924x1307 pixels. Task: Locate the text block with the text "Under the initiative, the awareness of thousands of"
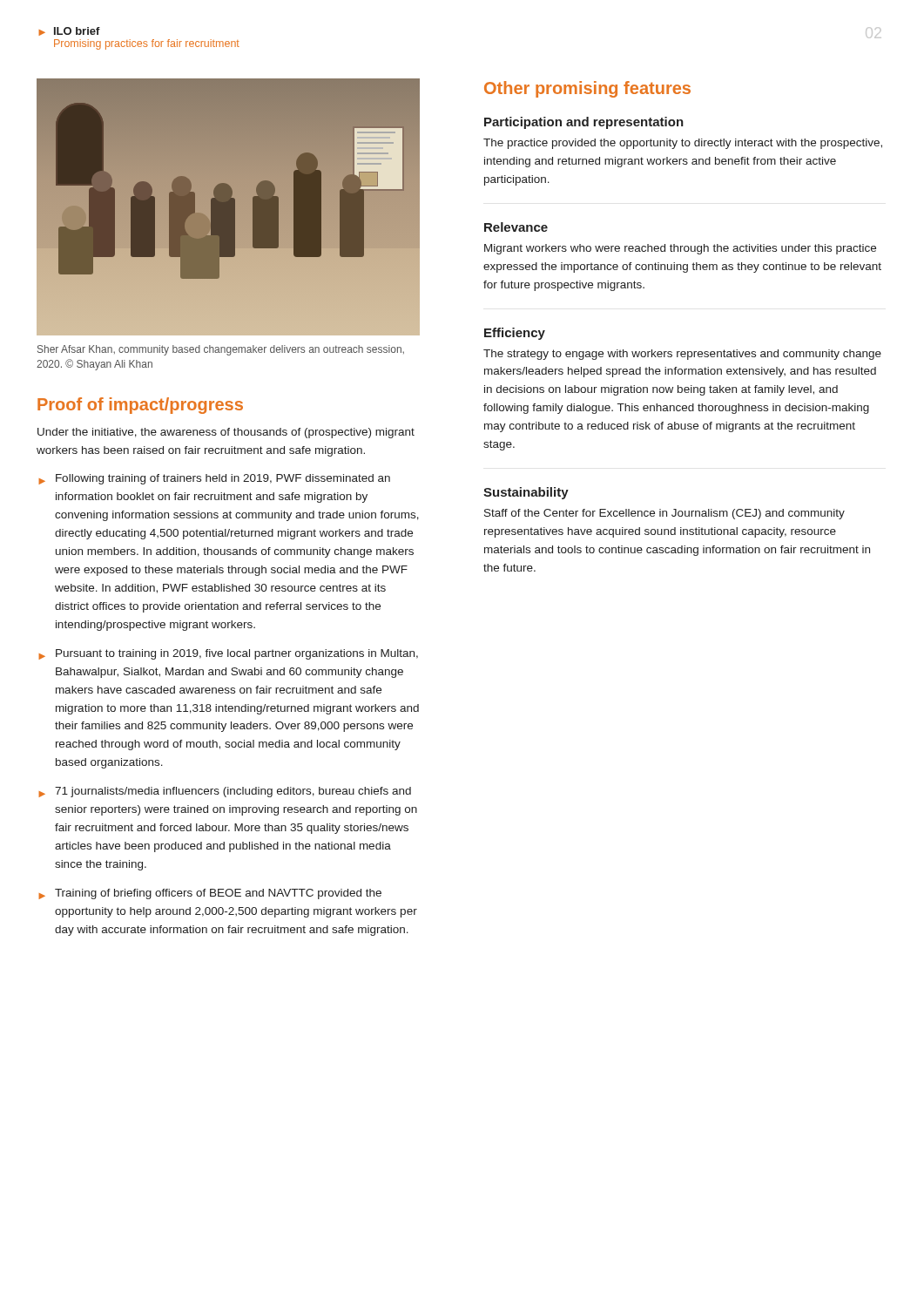225,441
